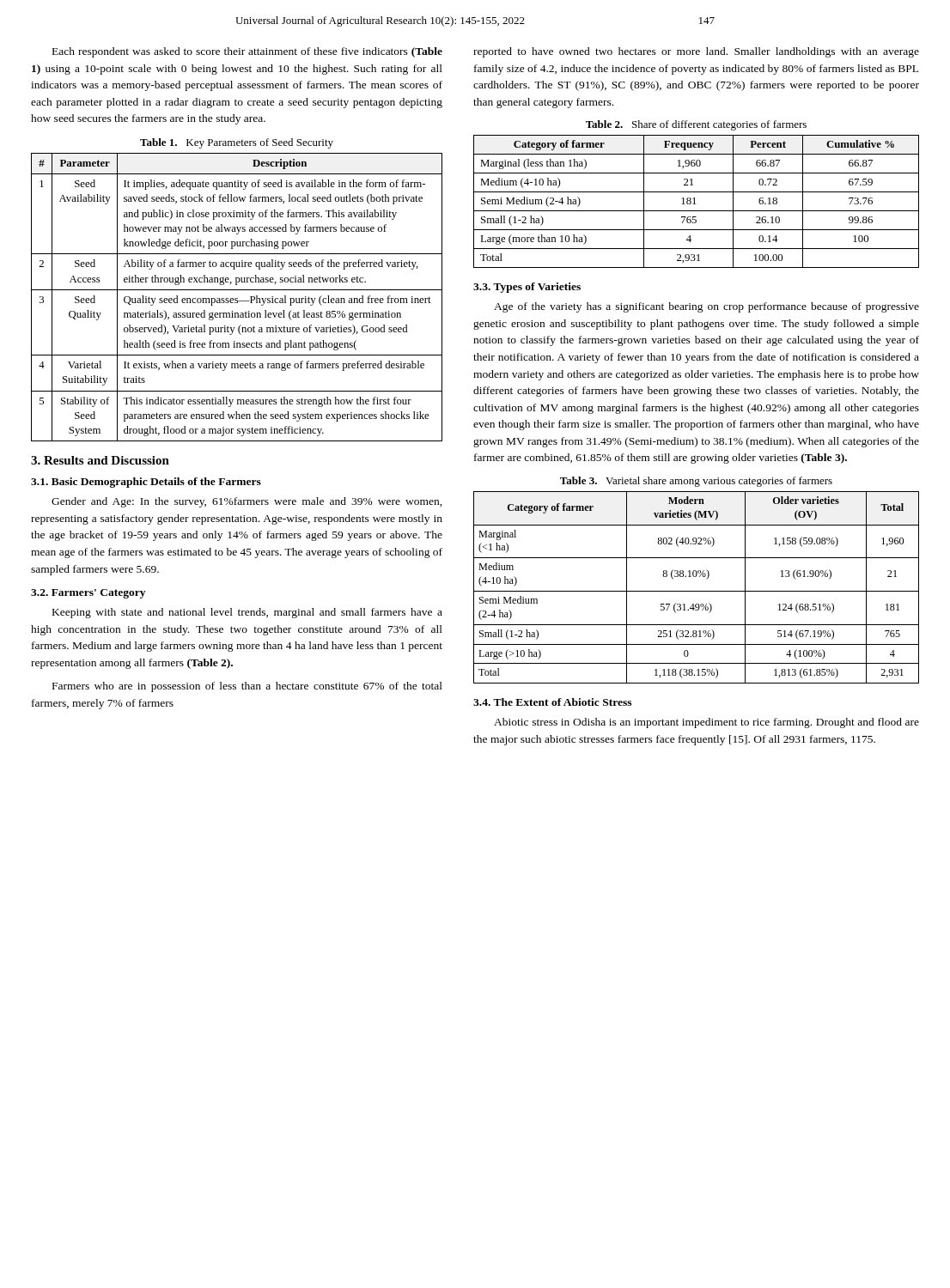Select the text block that reads "reported to have owned two hectares or more"

(696, 77)
